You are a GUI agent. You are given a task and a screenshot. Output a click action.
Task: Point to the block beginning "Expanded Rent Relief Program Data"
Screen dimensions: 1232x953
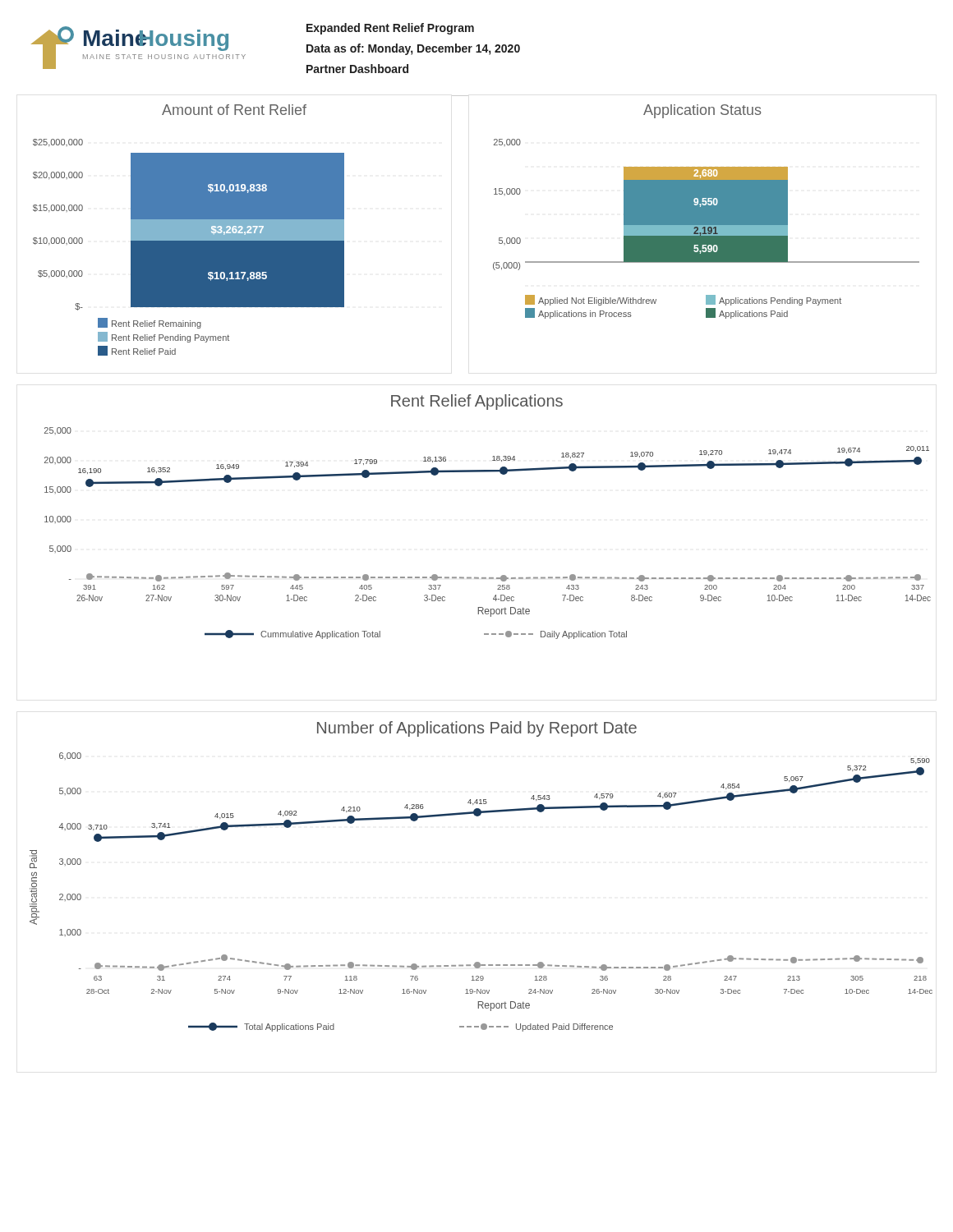[413, 49]
